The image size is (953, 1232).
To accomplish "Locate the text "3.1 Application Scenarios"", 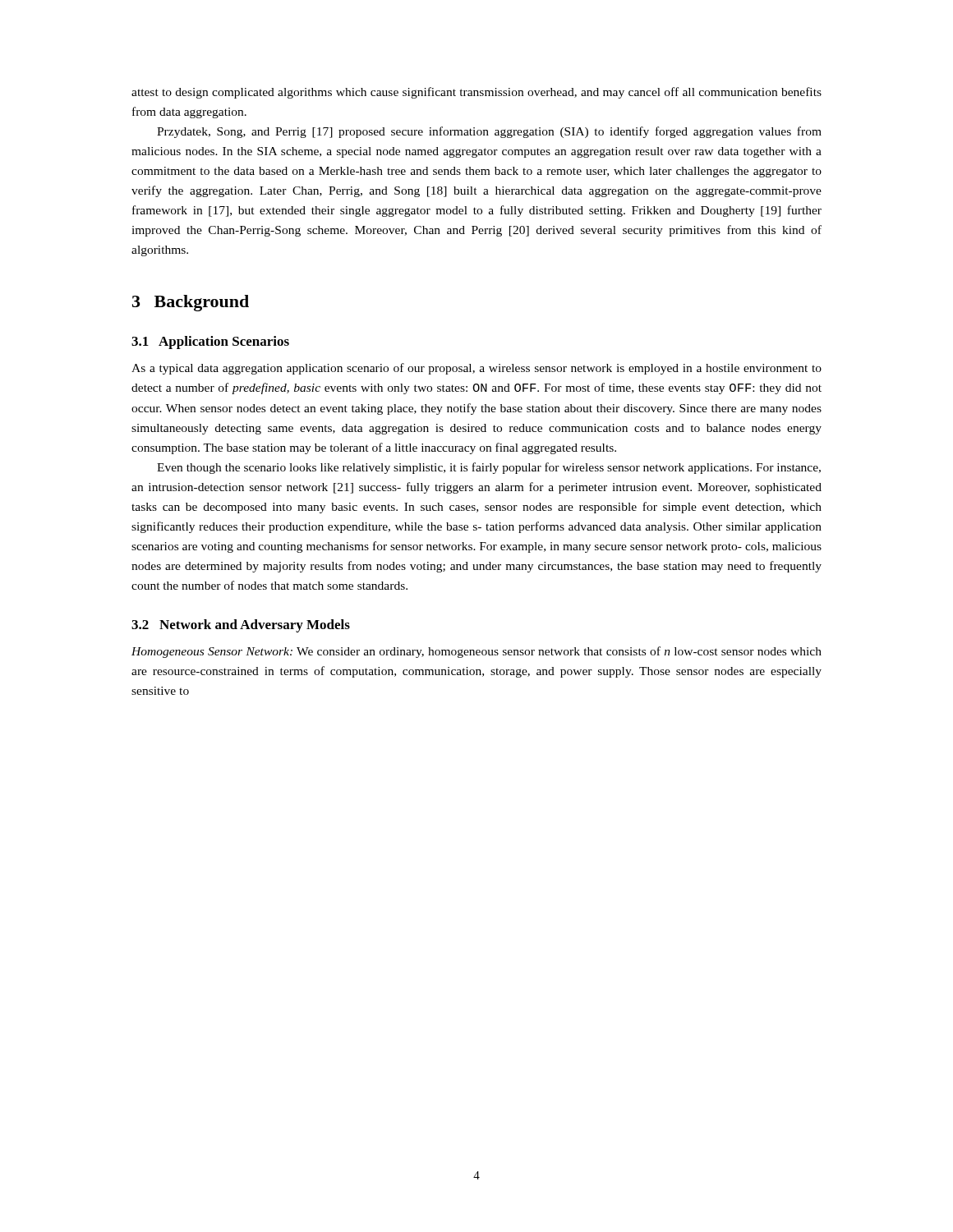I will [210, 341].
